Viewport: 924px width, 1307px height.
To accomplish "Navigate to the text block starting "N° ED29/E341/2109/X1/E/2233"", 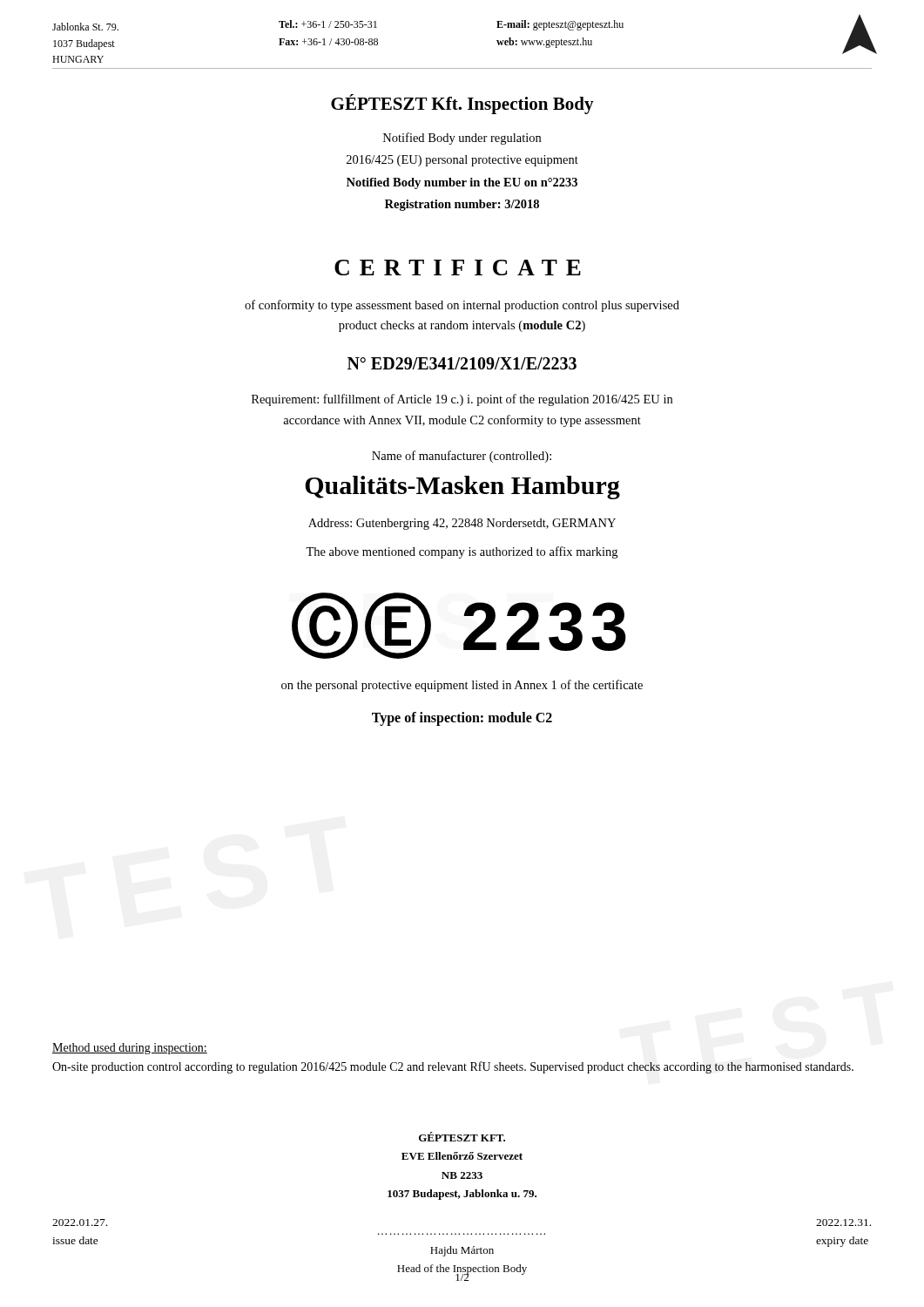I will [462, 364].
